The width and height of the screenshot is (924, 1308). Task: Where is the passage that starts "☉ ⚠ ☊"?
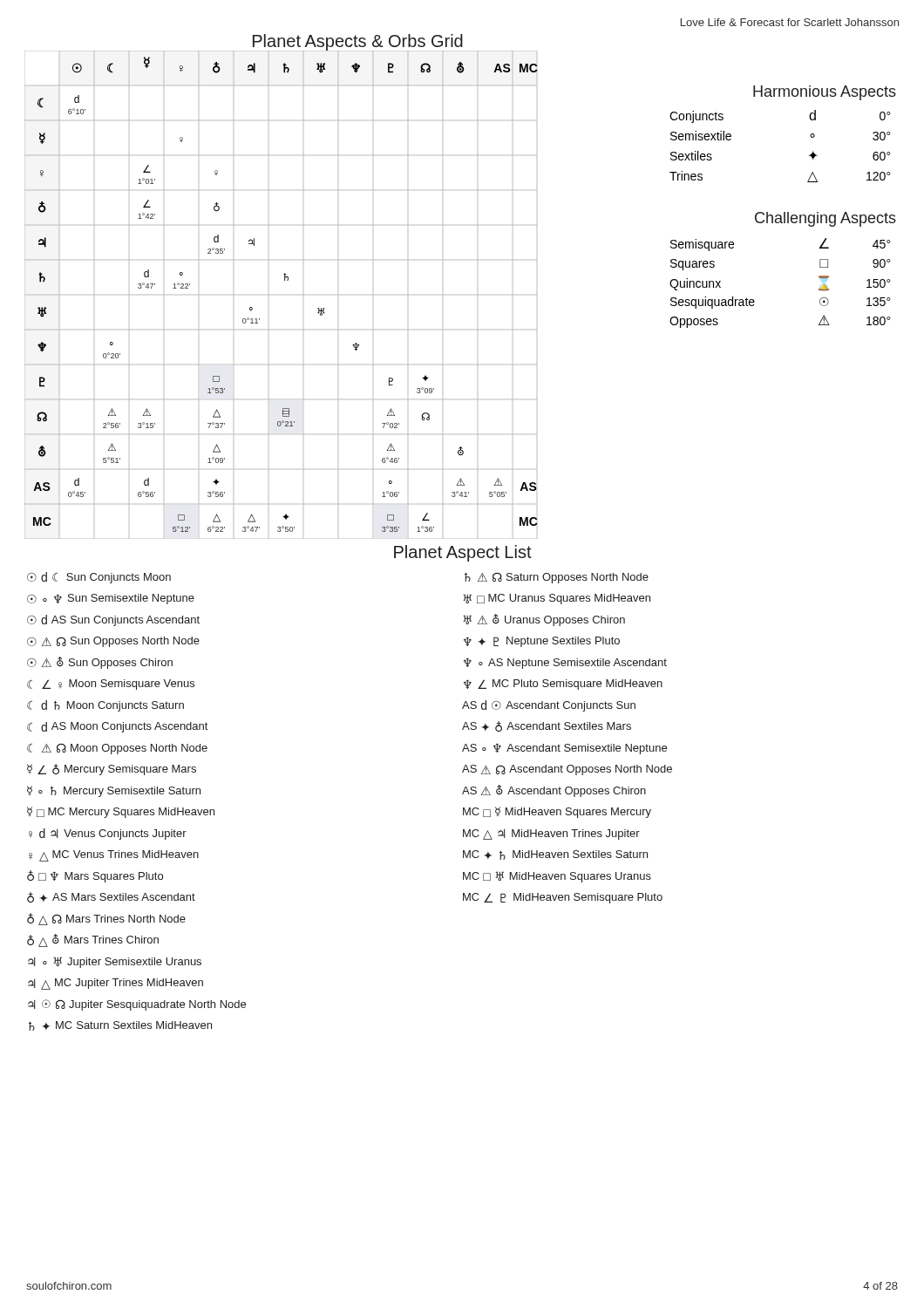tap(113, 642)
